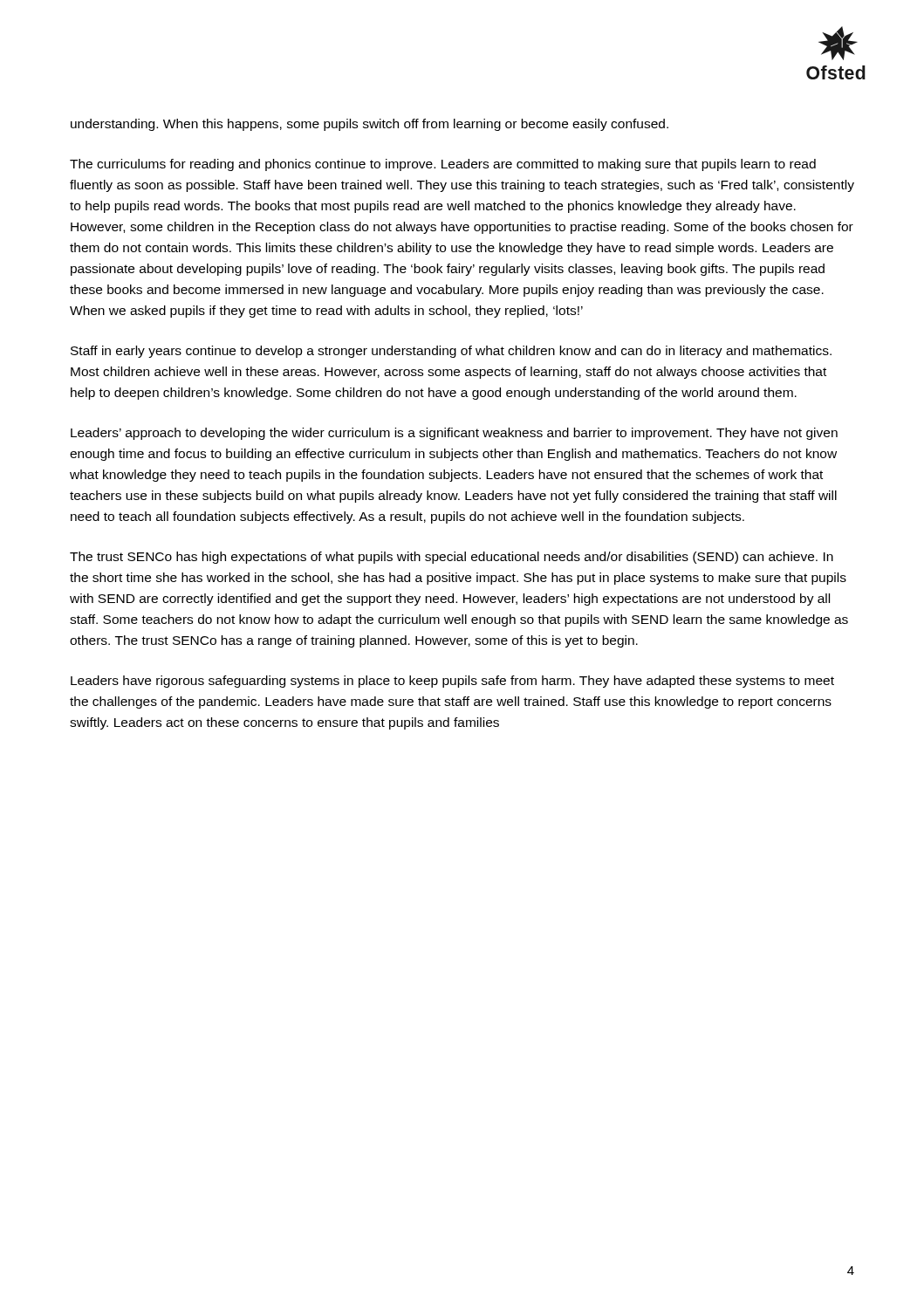Navigate to the element starting "The curriculums for reading and phonics continue to"
This screenshot has height=1309, width=924.
click(462, 237)
